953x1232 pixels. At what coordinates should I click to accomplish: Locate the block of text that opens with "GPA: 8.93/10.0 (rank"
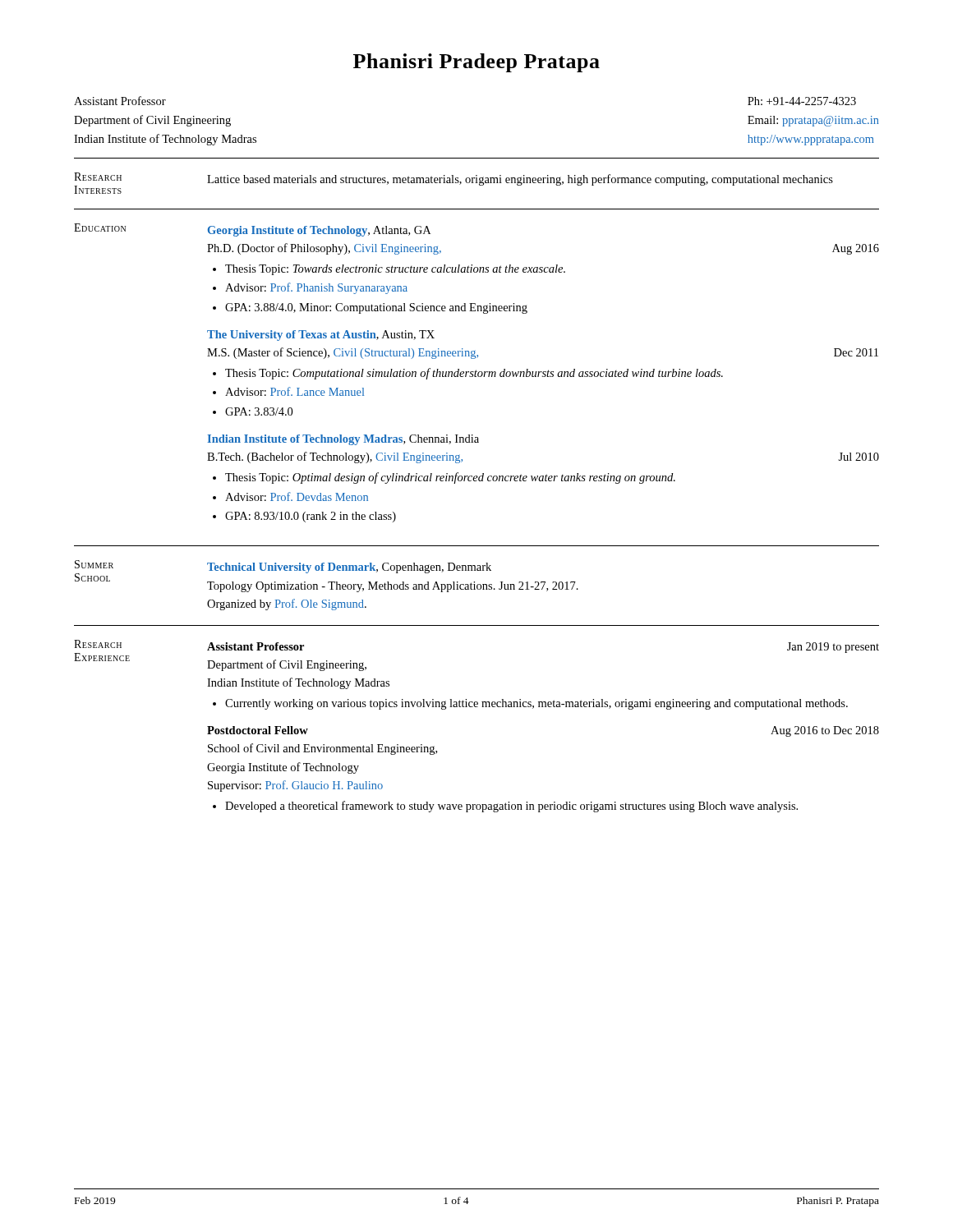311,516
